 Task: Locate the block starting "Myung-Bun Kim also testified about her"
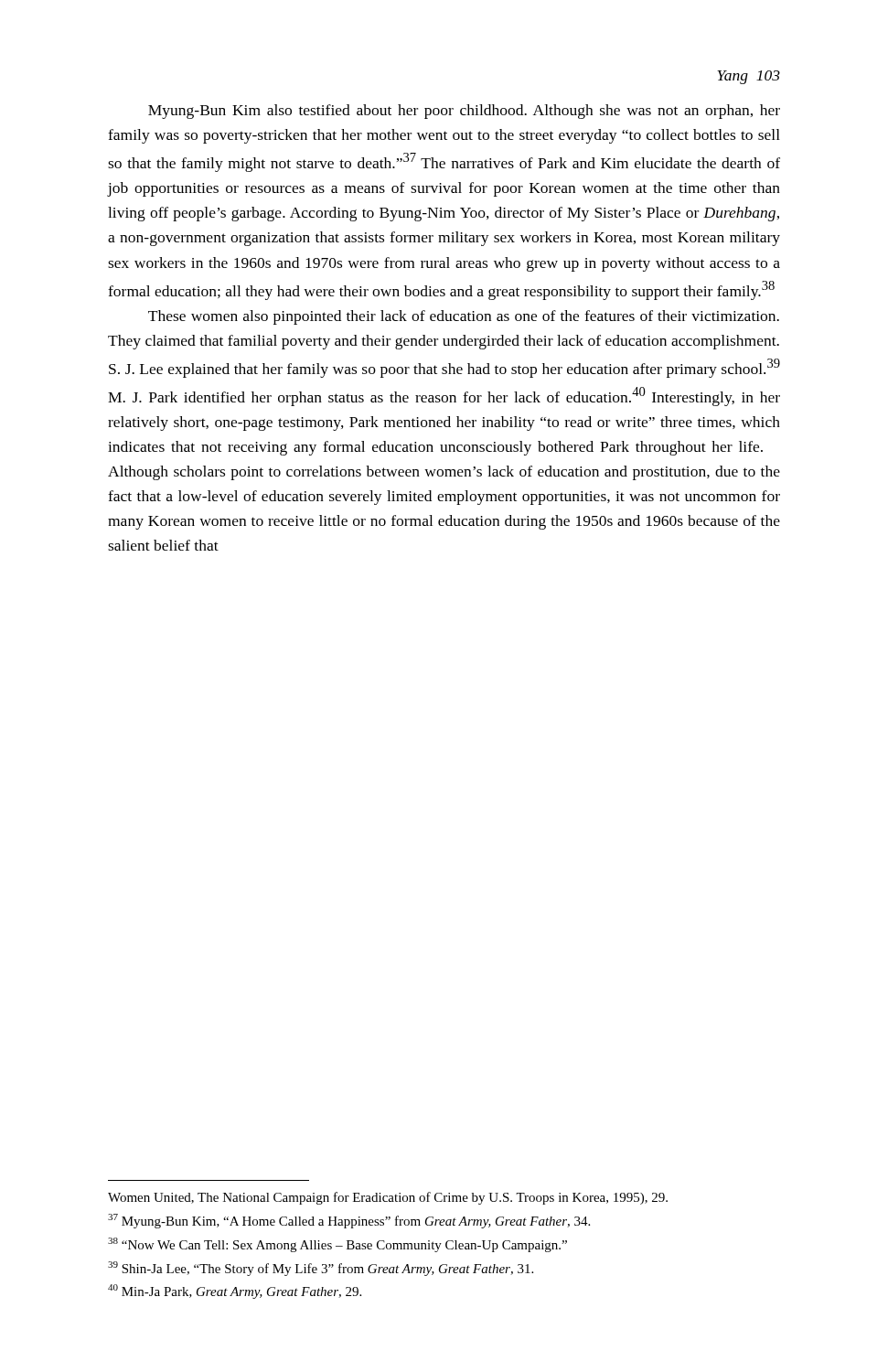click(444, 328)
